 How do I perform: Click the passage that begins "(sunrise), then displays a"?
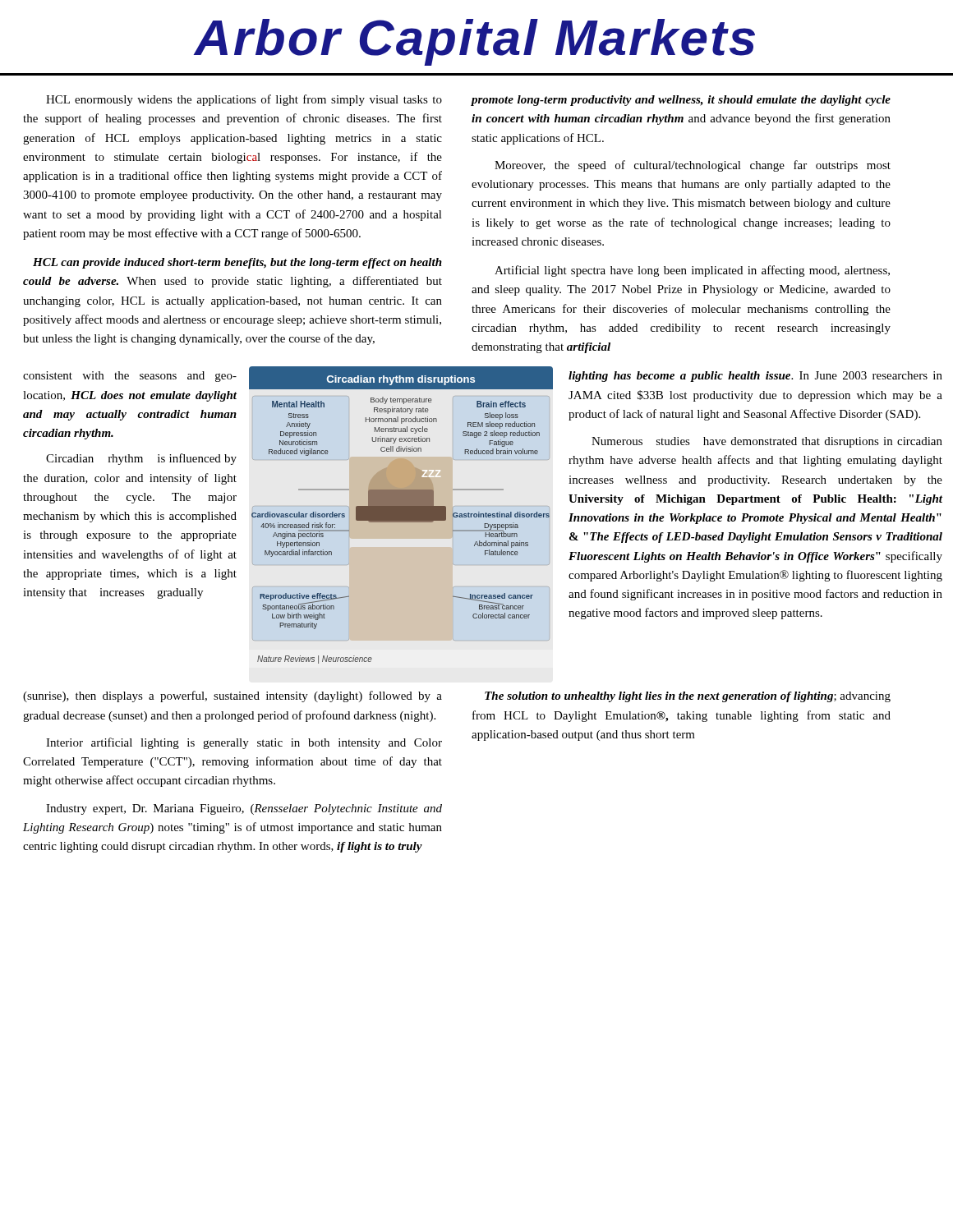pyautogui.click(x=232, y=771)
